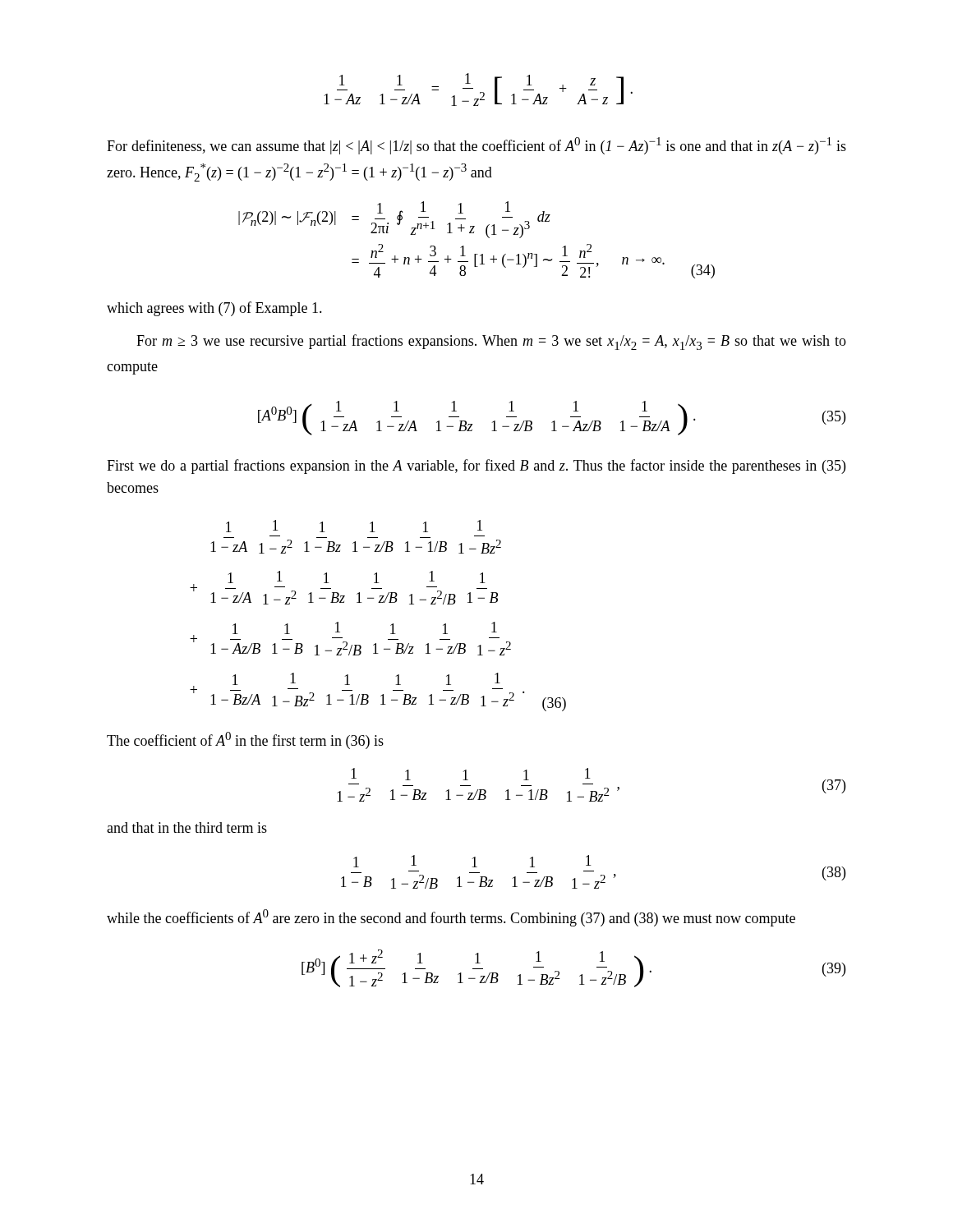Find the text block that reads "while the coefficients of A0 are zero"
Screen dimensions: 1232x953
(x=451, y=917)
